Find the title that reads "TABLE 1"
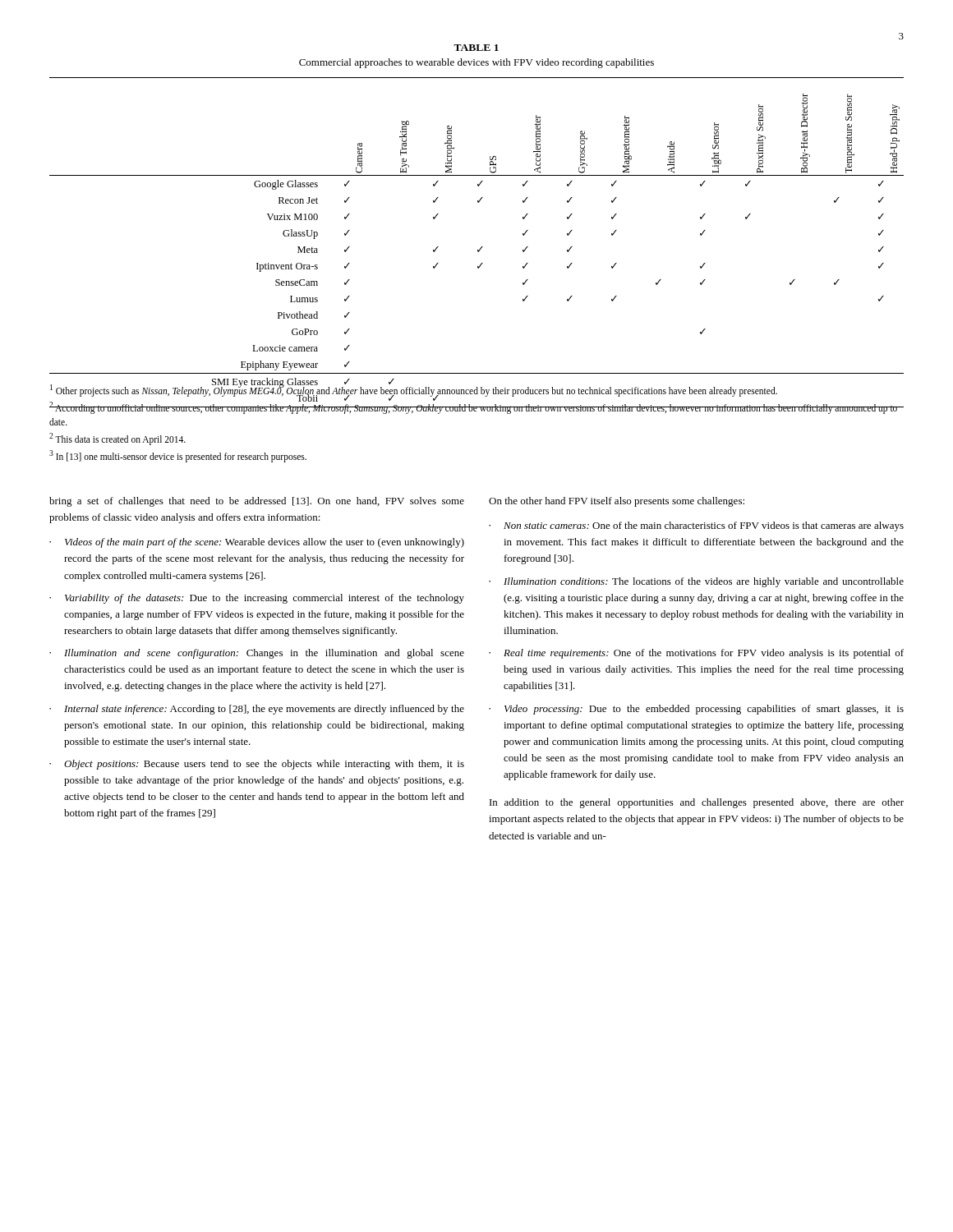953x1232 pixels. coord(476,47)
